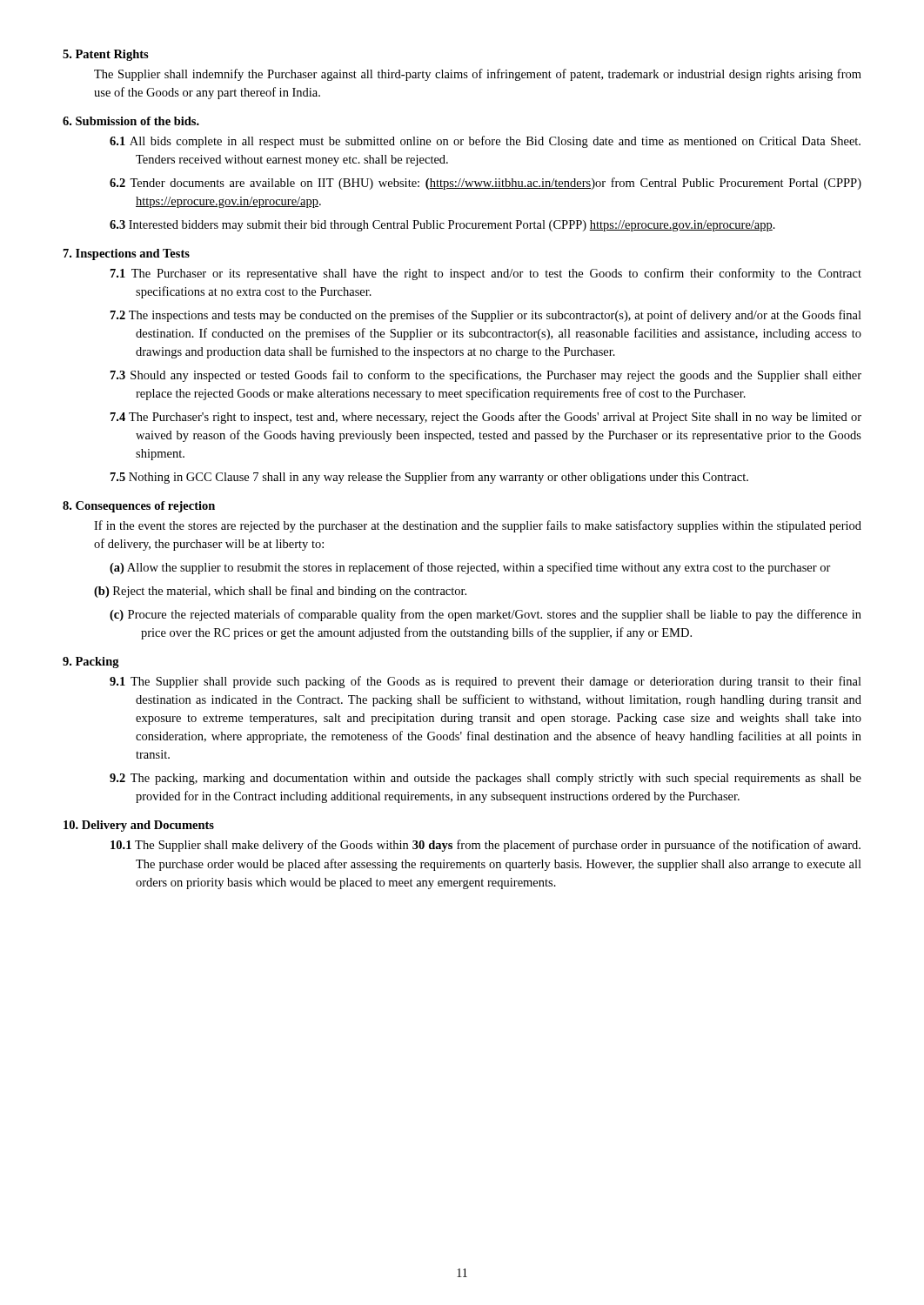Image resolution: width=924 pixels, height=1305 pixels.
Task: Click on the list item containing "6.3 Interested bidders may"
Action: (x=443, y=225)
